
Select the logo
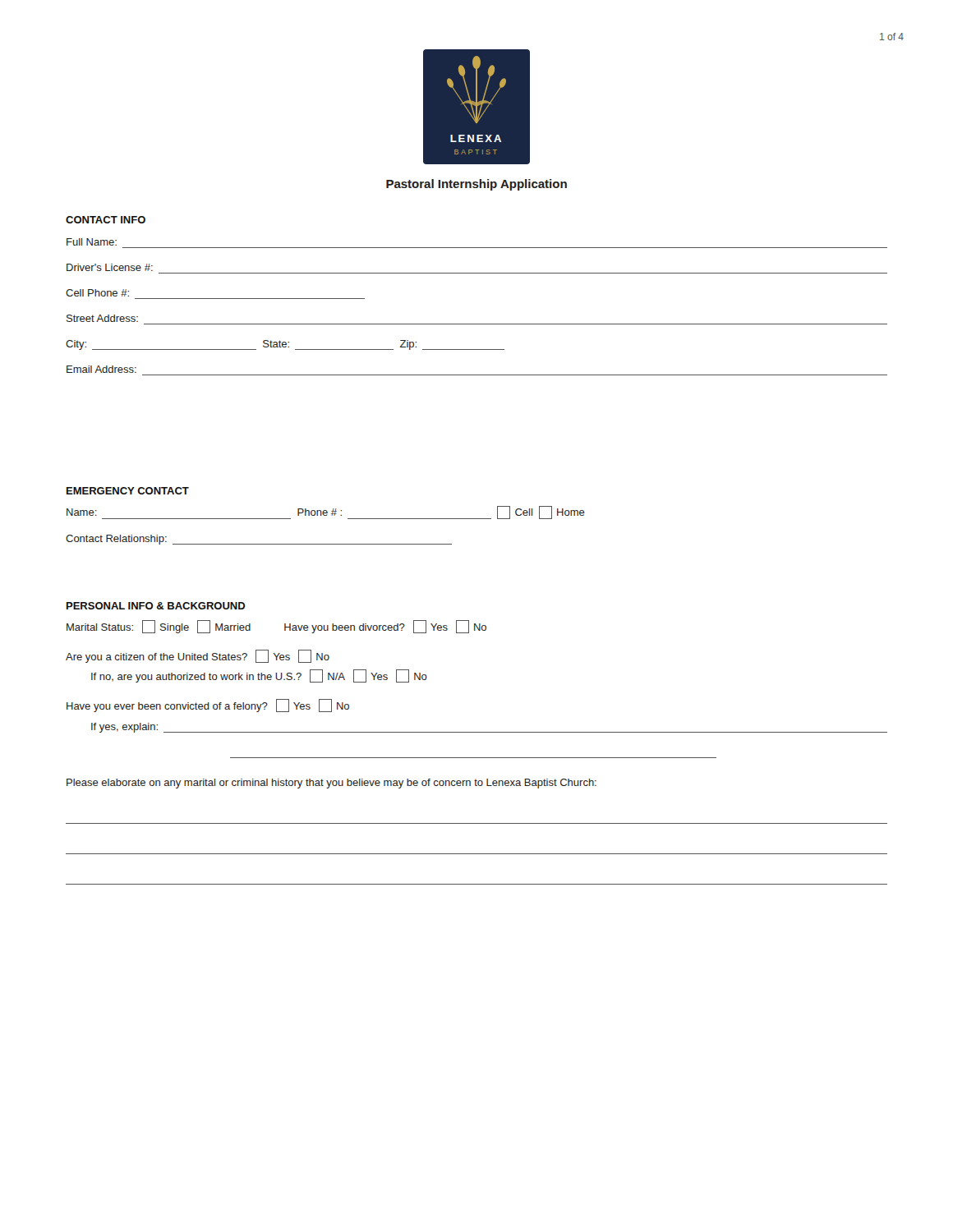click(476, 107)
